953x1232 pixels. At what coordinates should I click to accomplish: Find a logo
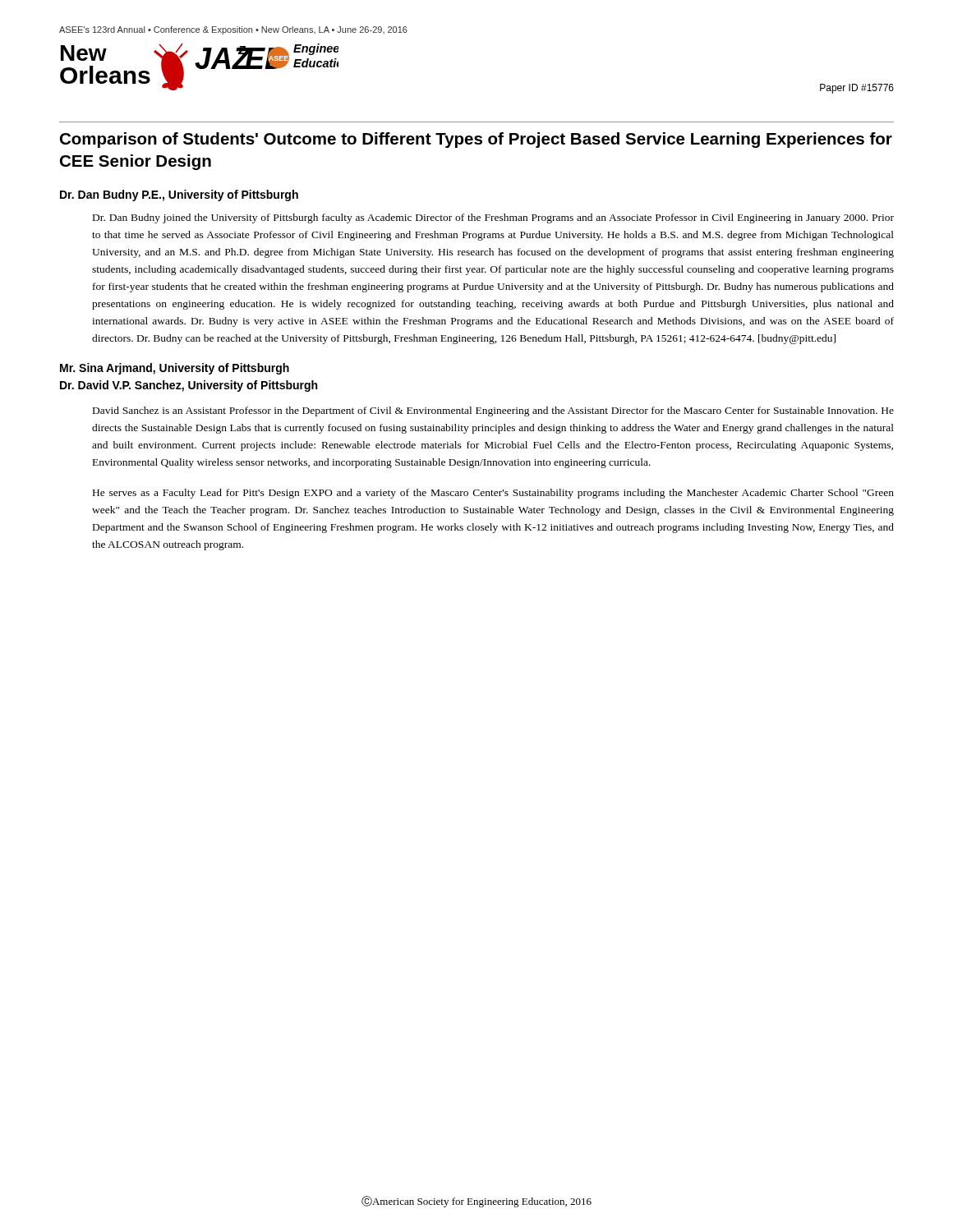point(199,66)
